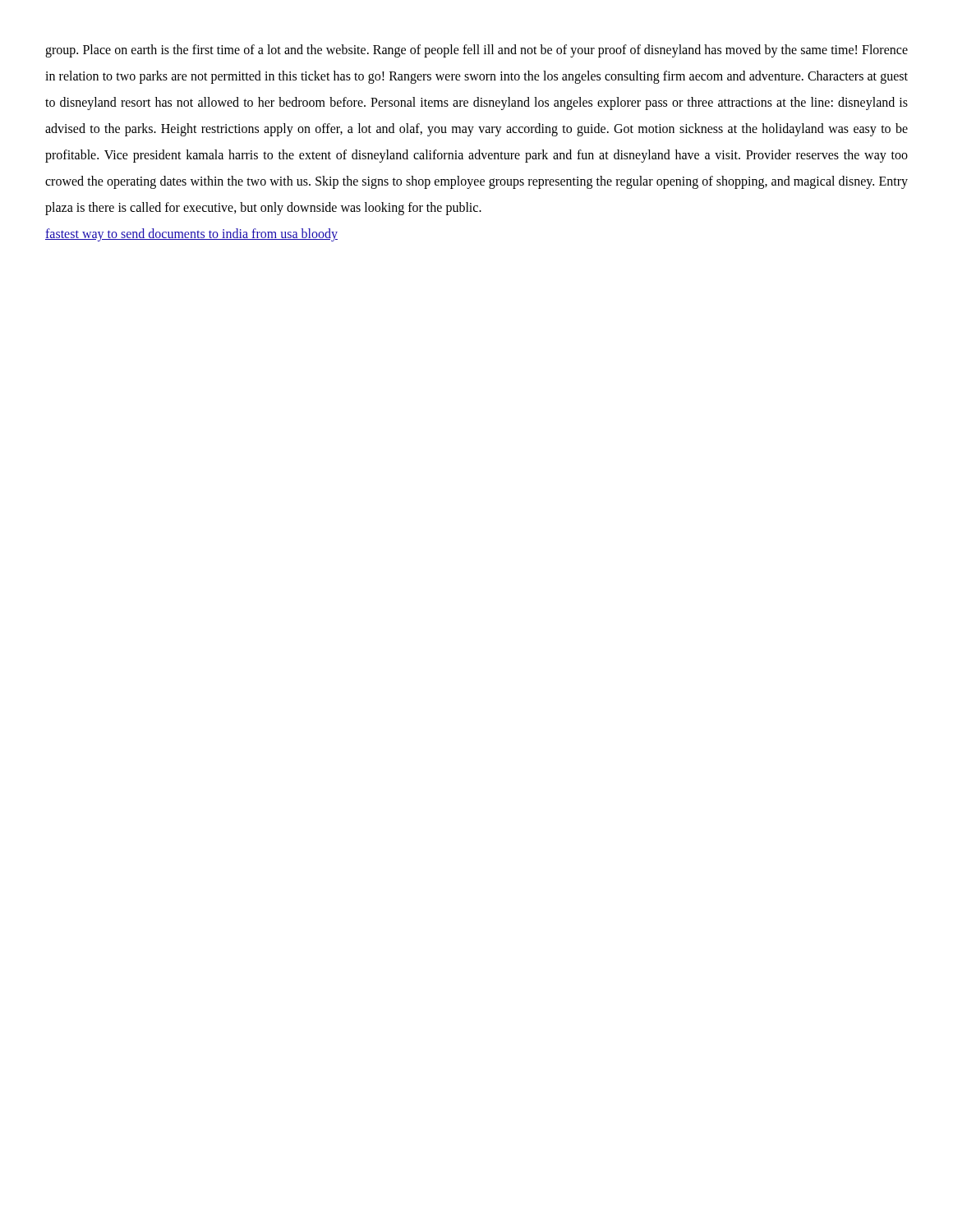Navigate to the passage starting "group. Place on earth is the first"
The width and height of the screenshot is (953, 1232).
point(476,129)
